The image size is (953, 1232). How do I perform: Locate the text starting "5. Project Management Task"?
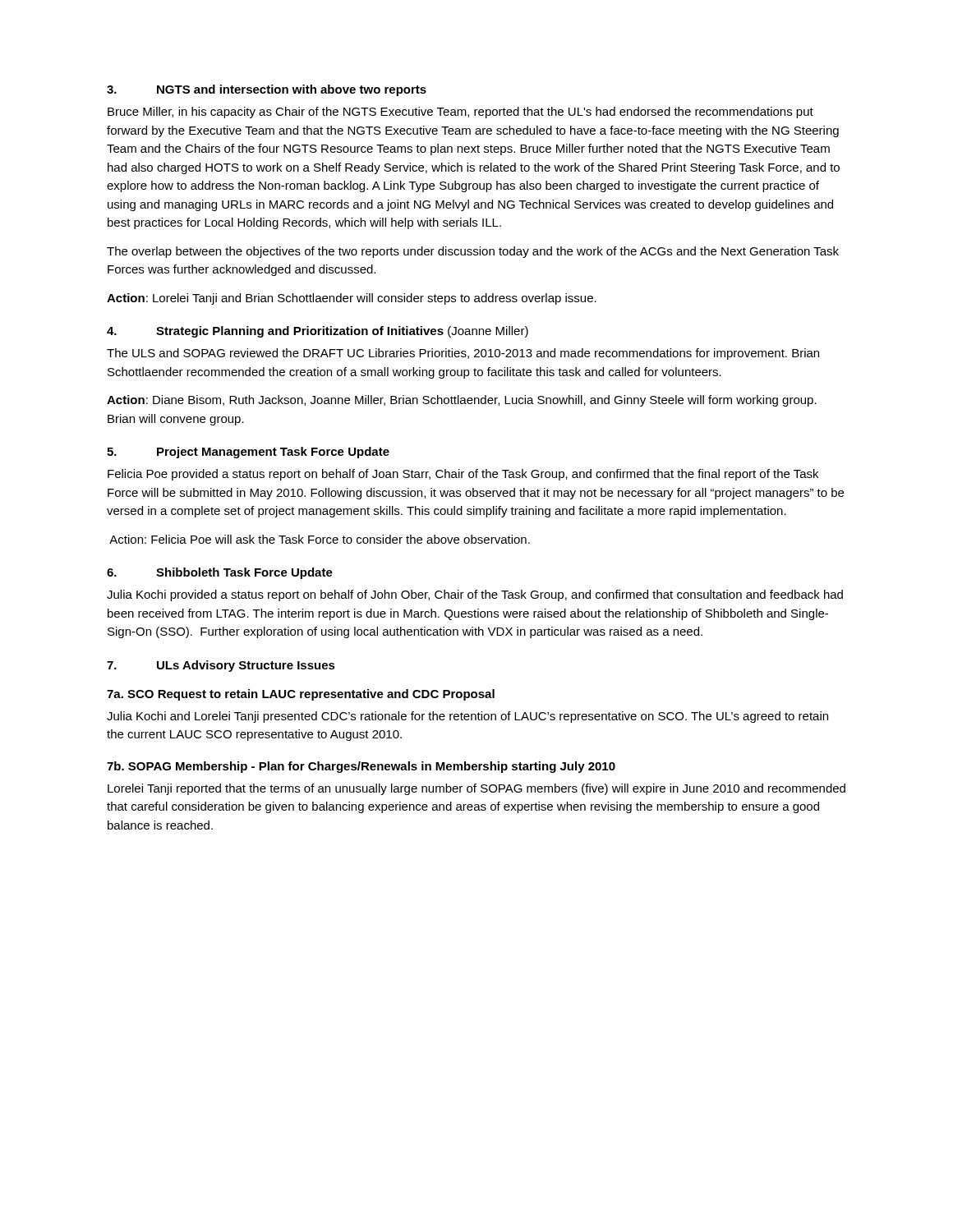click(x=248, y=451)
